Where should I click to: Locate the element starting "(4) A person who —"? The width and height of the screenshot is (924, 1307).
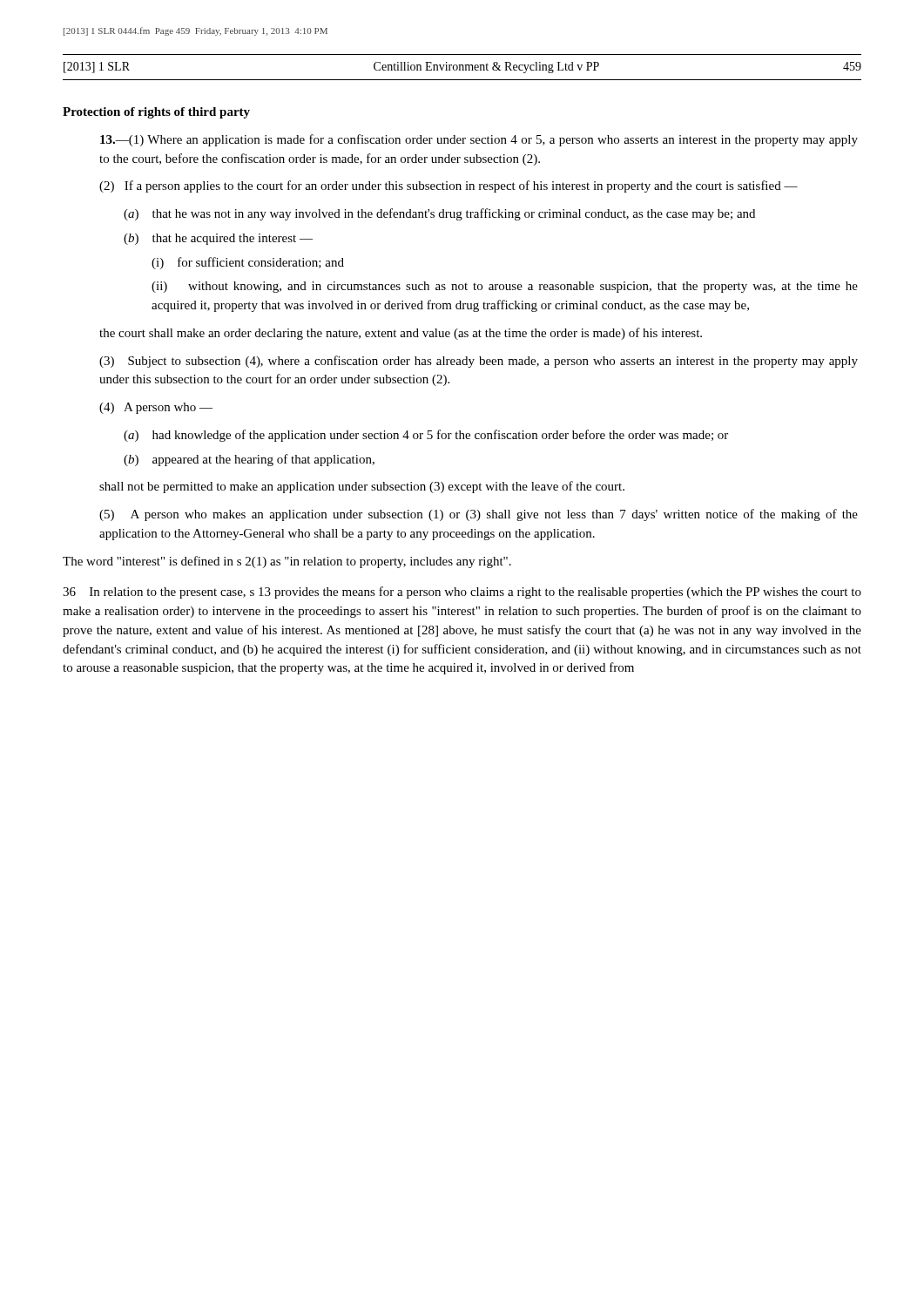156,407
